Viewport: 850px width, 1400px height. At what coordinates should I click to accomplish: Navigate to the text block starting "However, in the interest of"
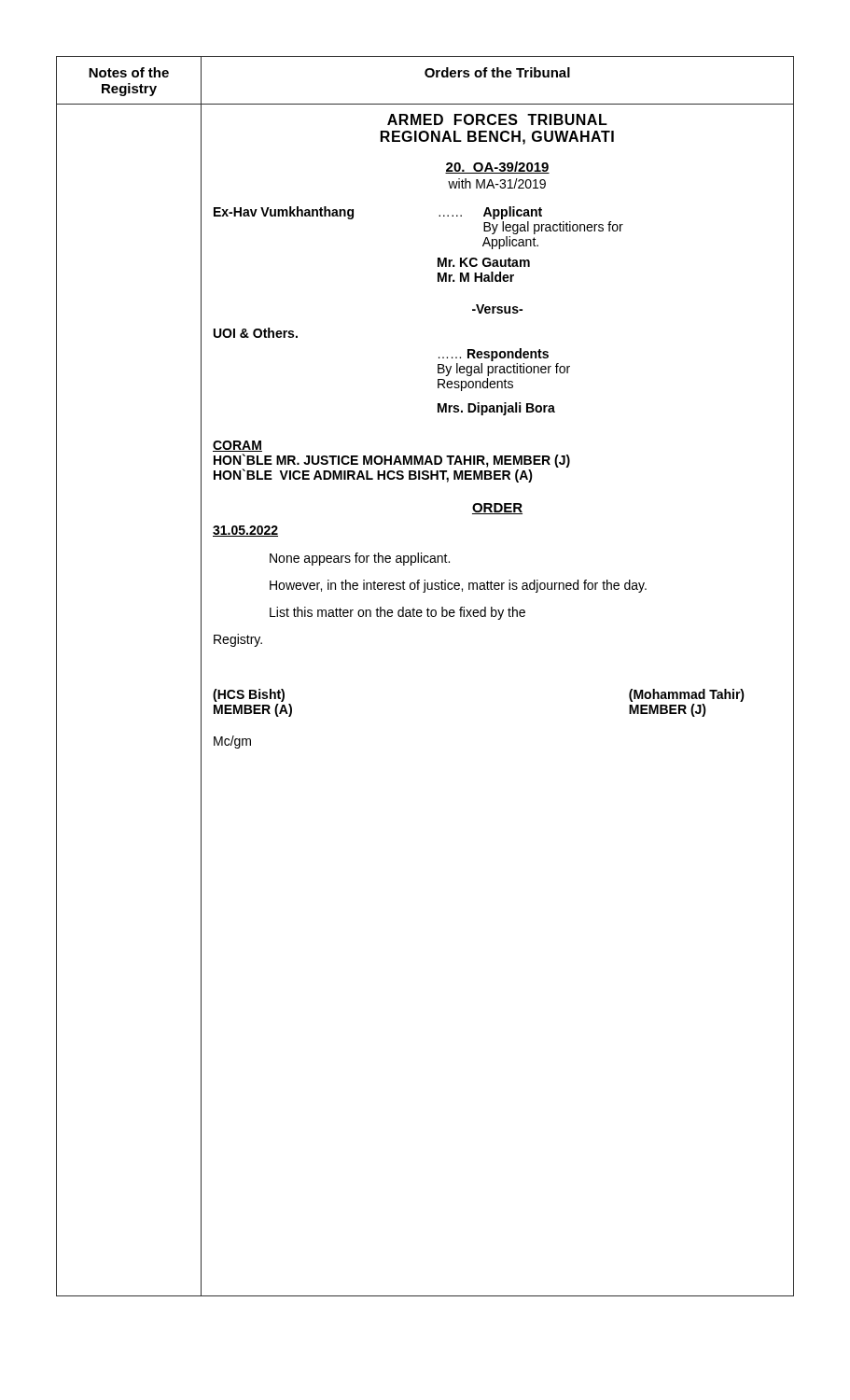458,585
